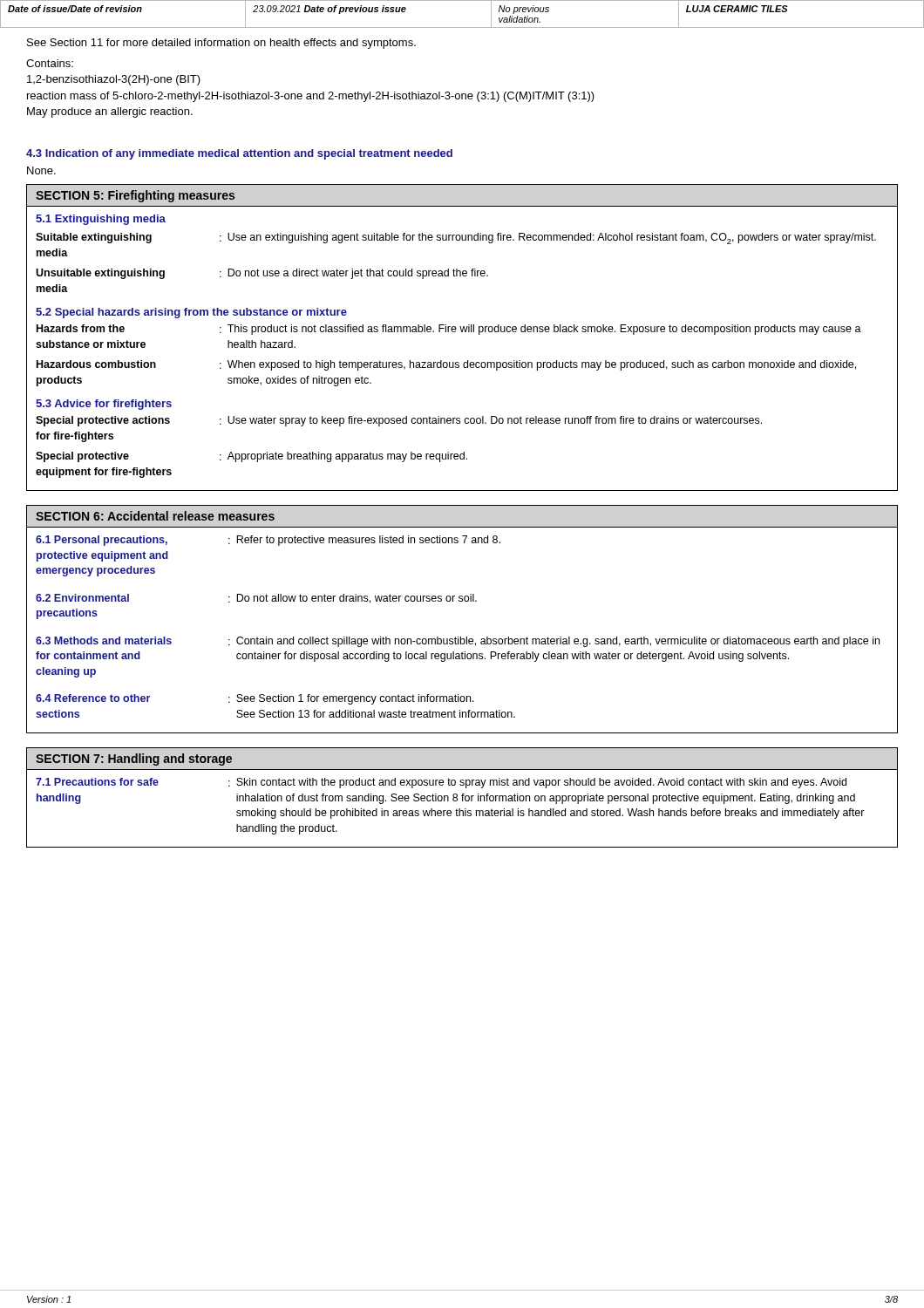Where is the section header that starts "SECTION 6: Accidental release measures 6.1 Personal precautions,protective"?

click(x=462, y=619)
